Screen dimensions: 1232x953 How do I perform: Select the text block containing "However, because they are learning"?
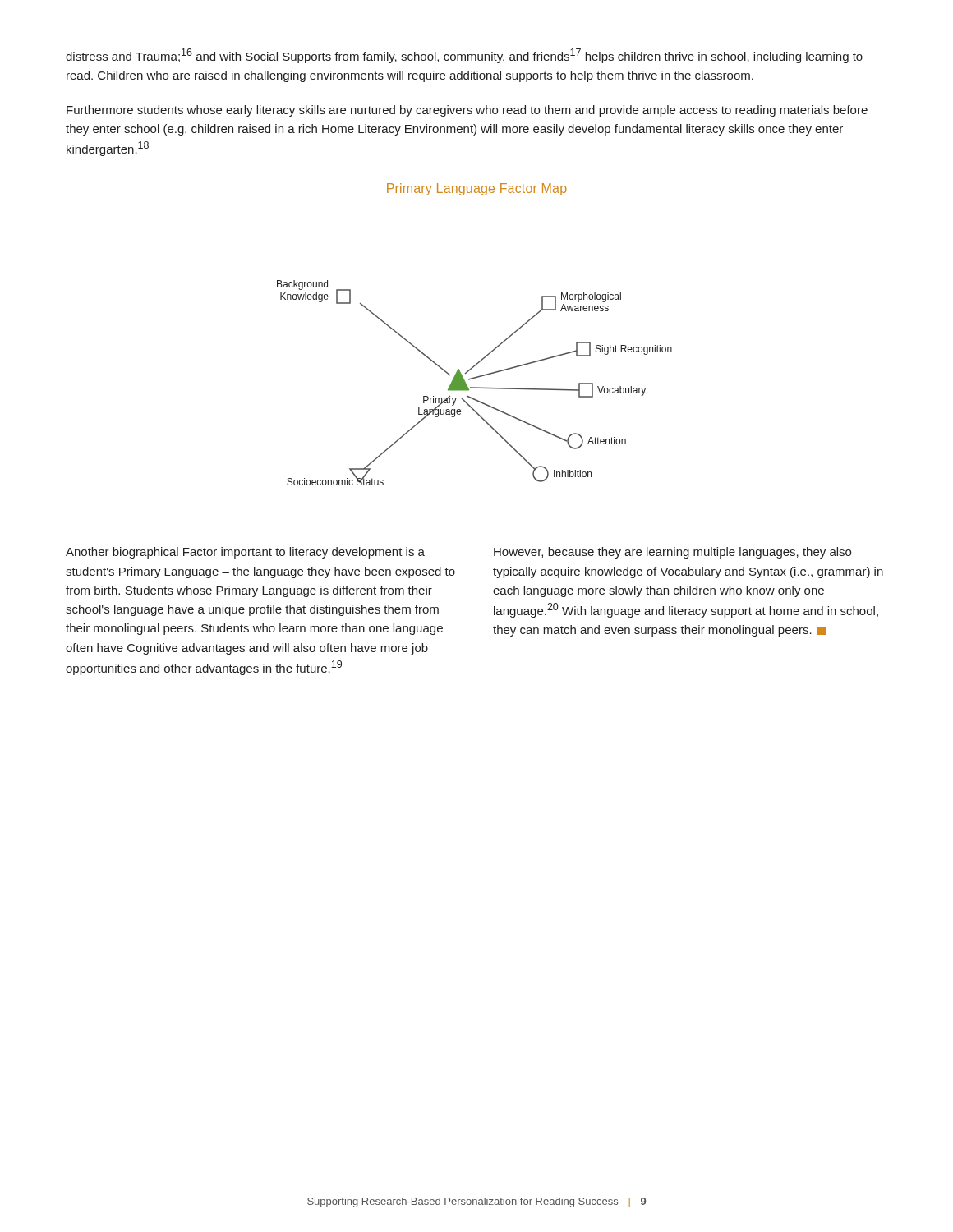pos(688,591)
